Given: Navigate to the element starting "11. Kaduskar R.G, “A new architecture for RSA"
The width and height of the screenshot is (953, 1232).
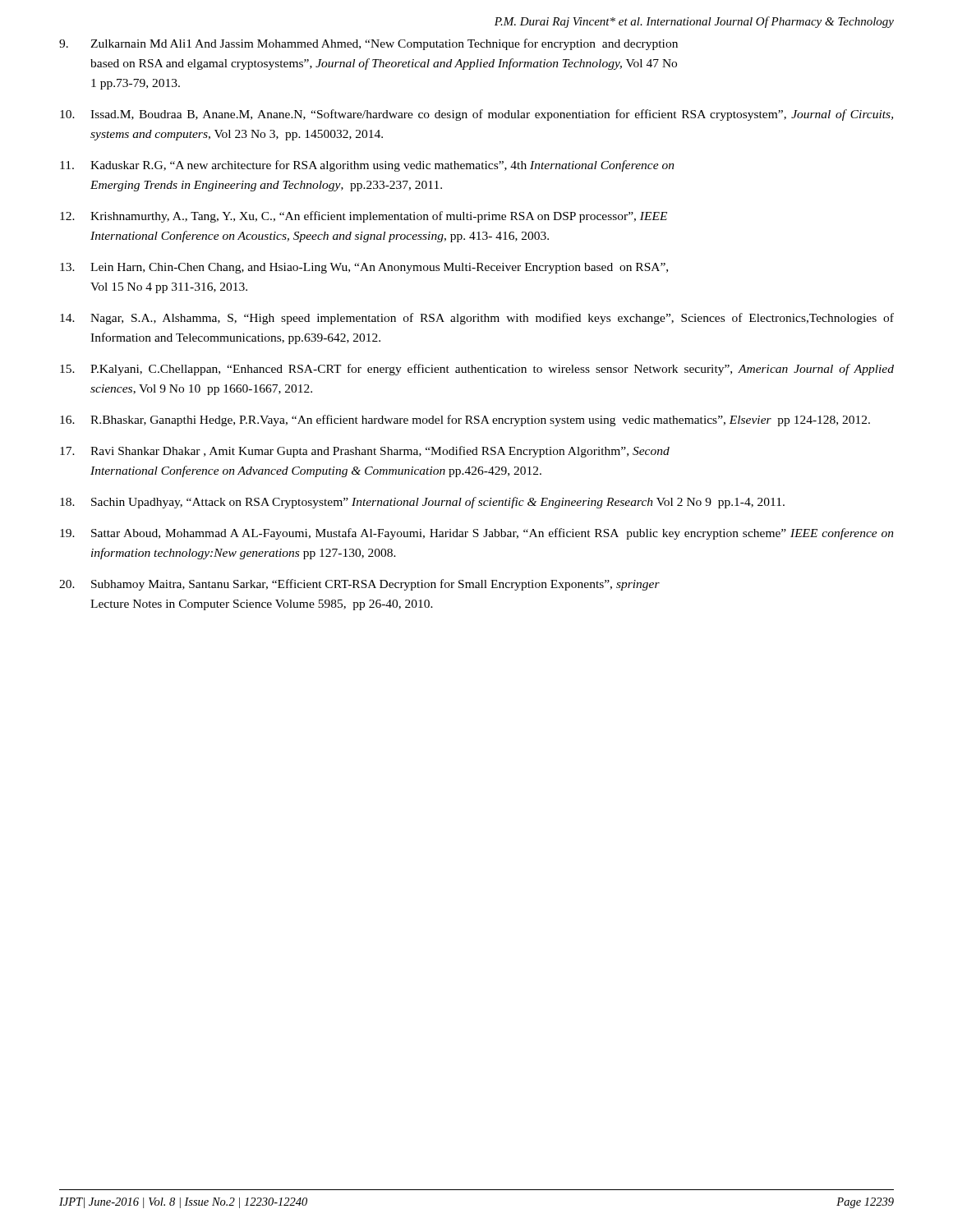Looking at the screenshot, I should [x=367, y=166].
